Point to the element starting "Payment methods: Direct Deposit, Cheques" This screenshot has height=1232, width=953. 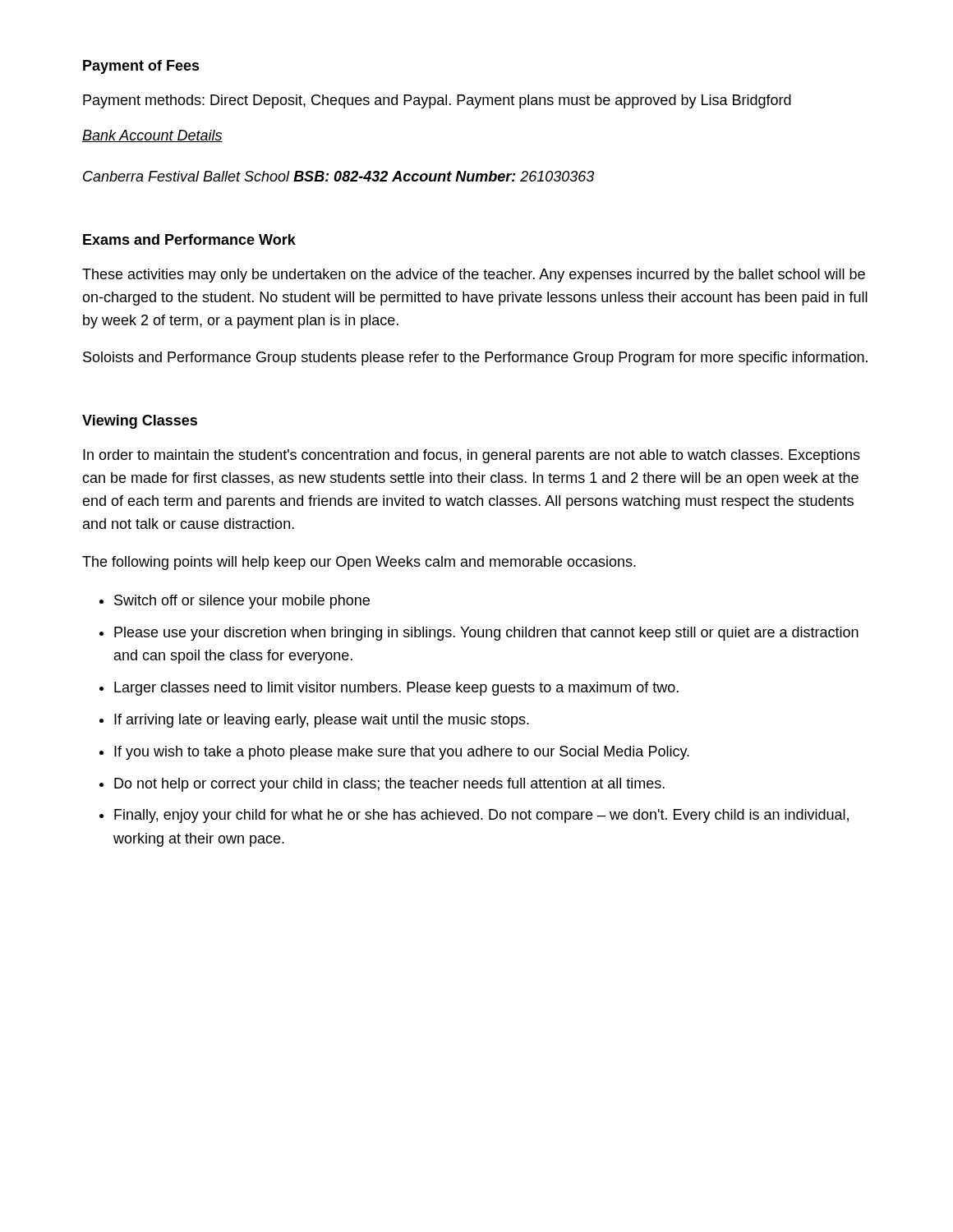tap(437, 100)
